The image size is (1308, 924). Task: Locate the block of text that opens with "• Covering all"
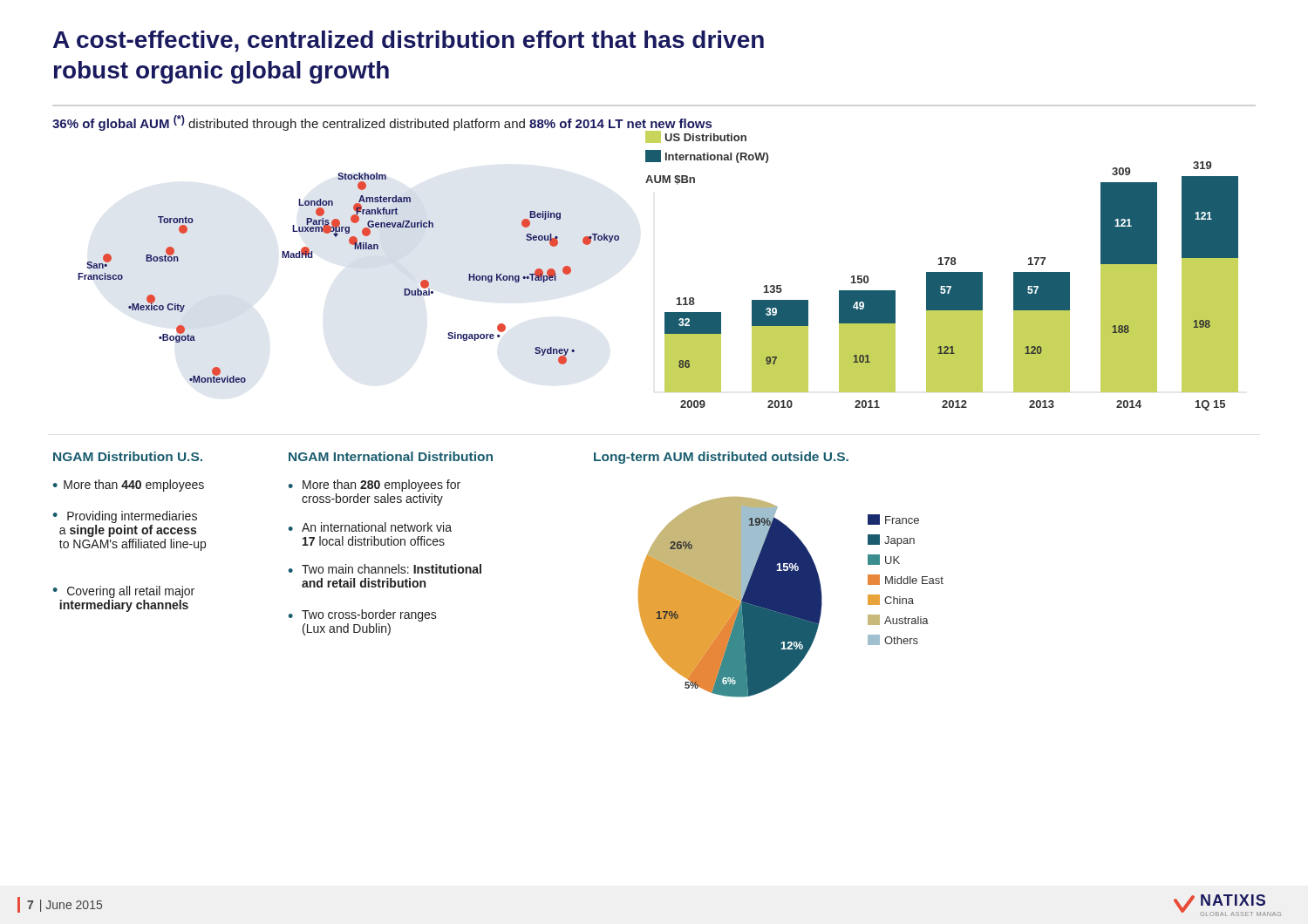tap(123, 597)
